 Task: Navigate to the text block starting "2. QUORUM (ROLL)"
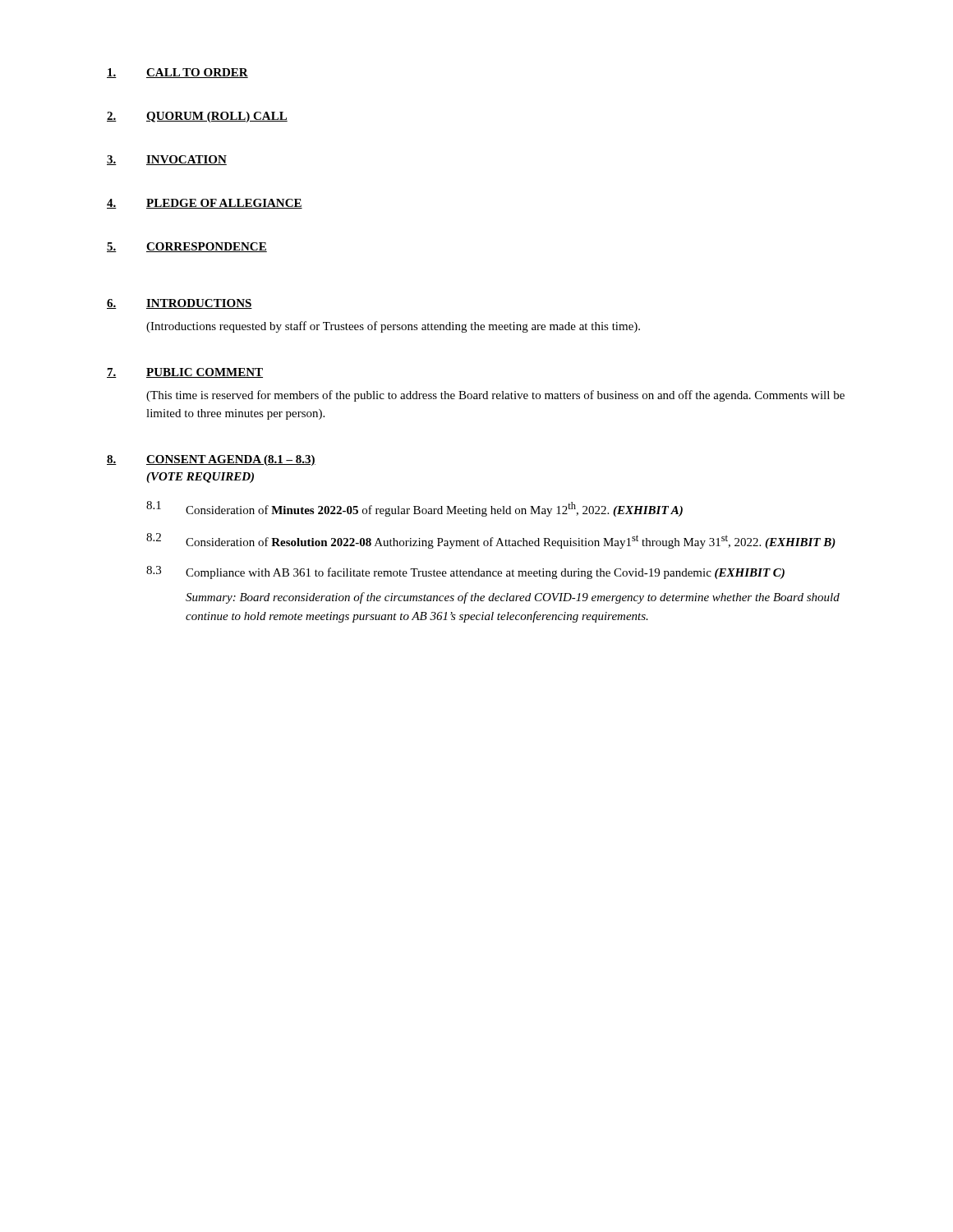[x=197, y=116]
